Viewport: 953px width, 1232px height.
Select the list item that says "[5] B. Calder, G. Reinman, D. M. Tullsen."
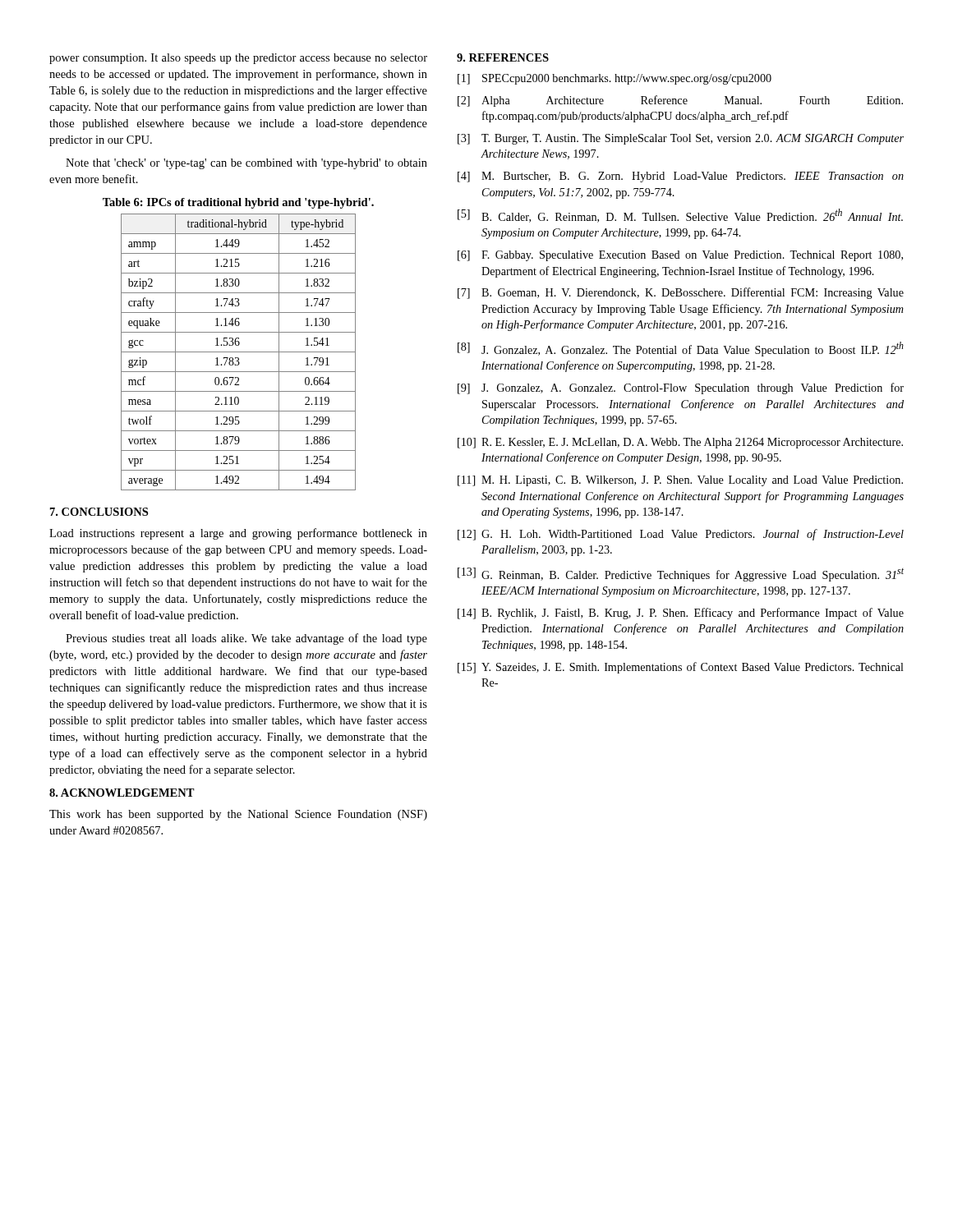680,224
